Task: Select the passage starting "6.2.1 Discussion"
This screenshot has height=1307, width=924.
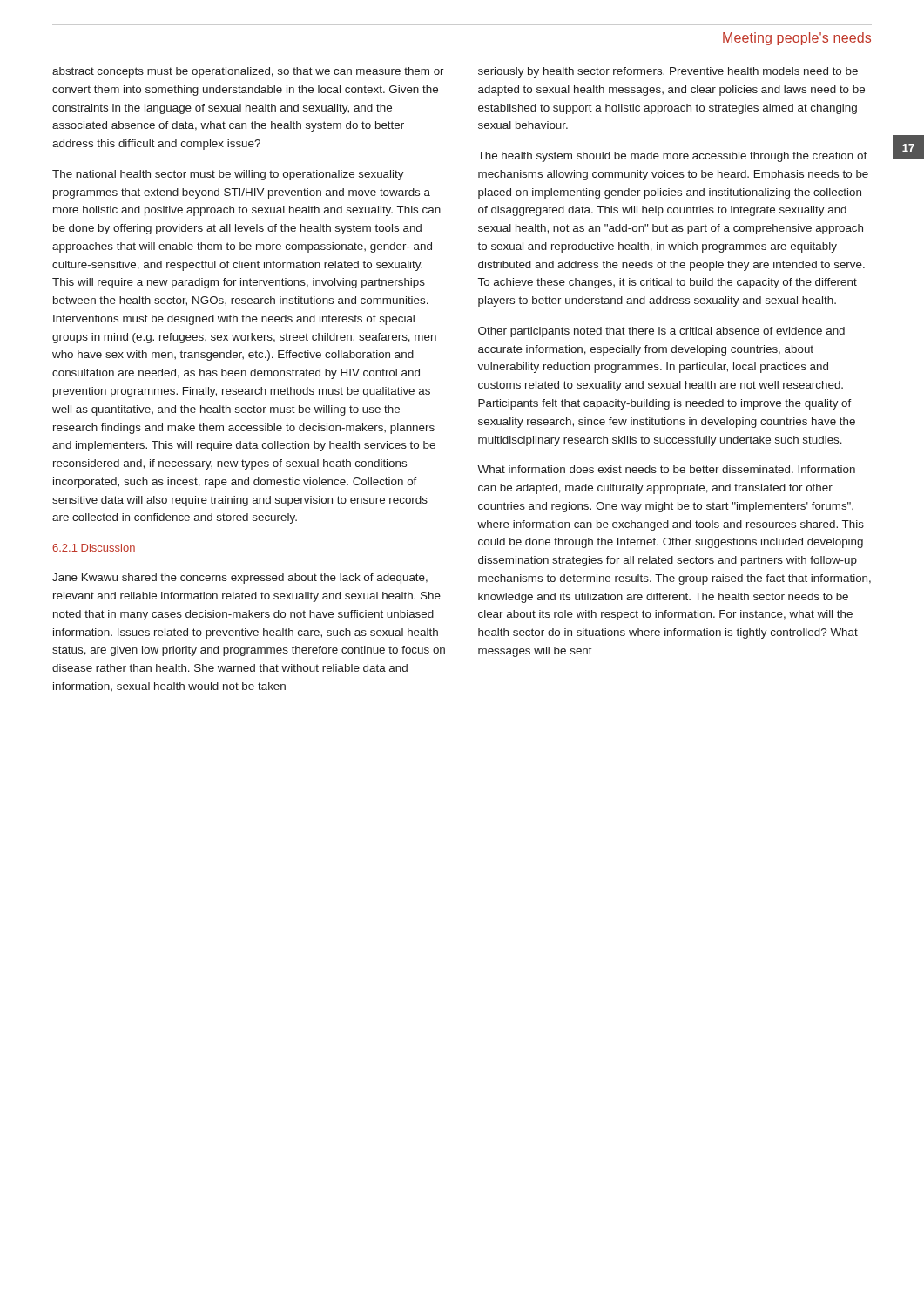Action: click(x=94, y=548)
